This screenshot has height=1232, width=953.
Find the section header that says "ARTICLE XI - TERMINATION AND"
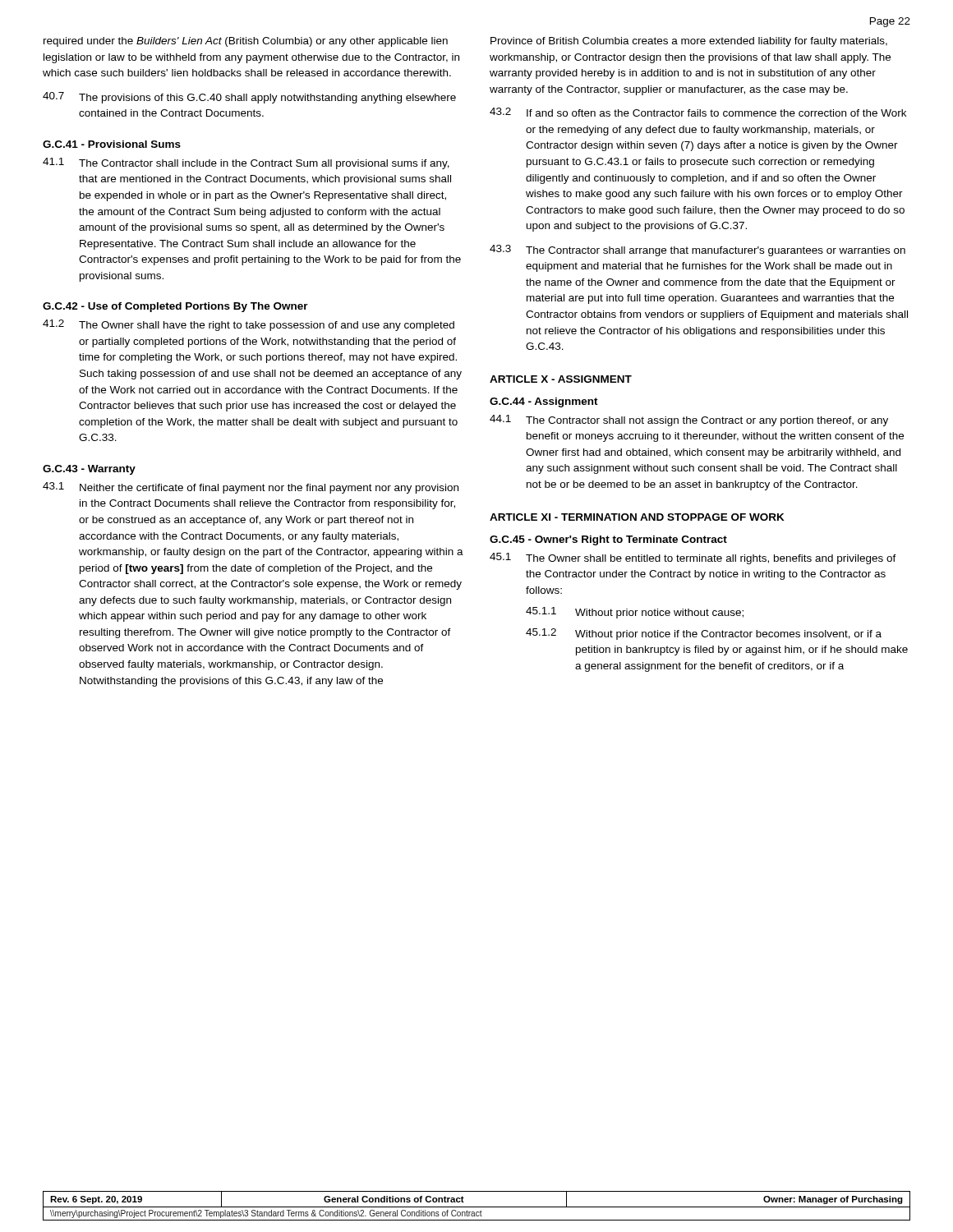click(637, 517)
